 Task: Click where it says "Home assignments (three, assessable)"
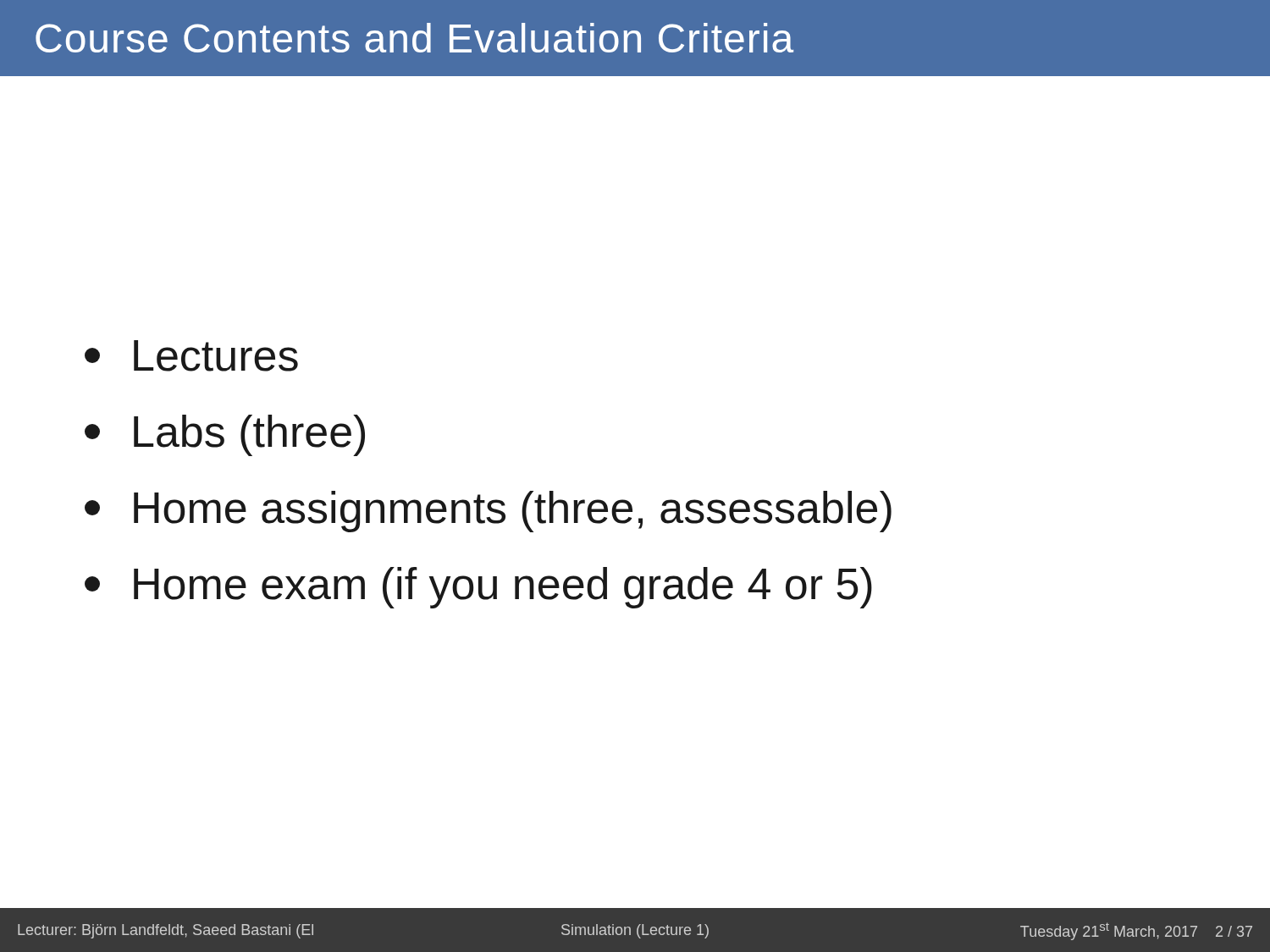tap(489, 508)
